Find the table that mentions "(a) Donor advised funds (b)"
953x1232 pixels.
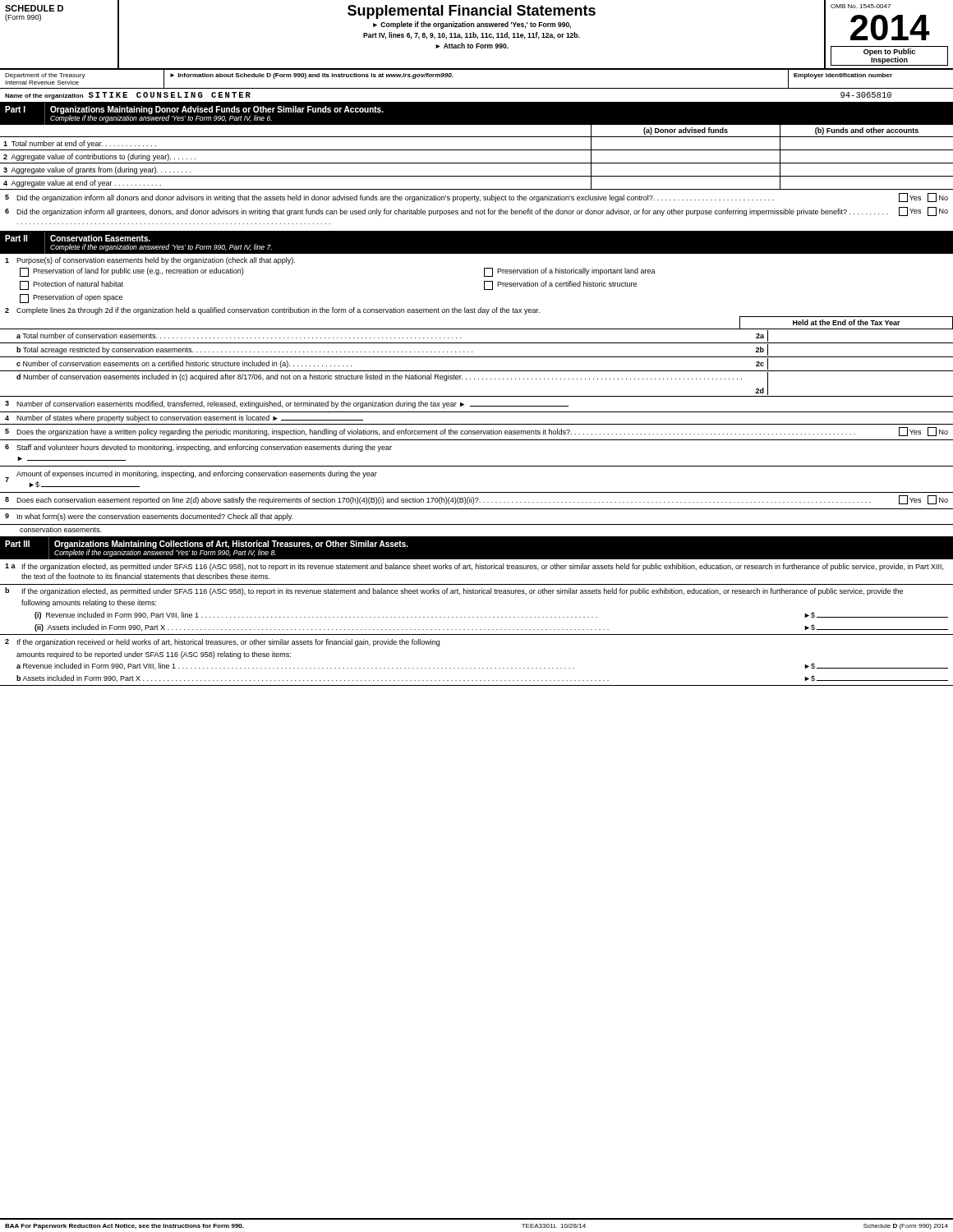(x=476, y=157)
